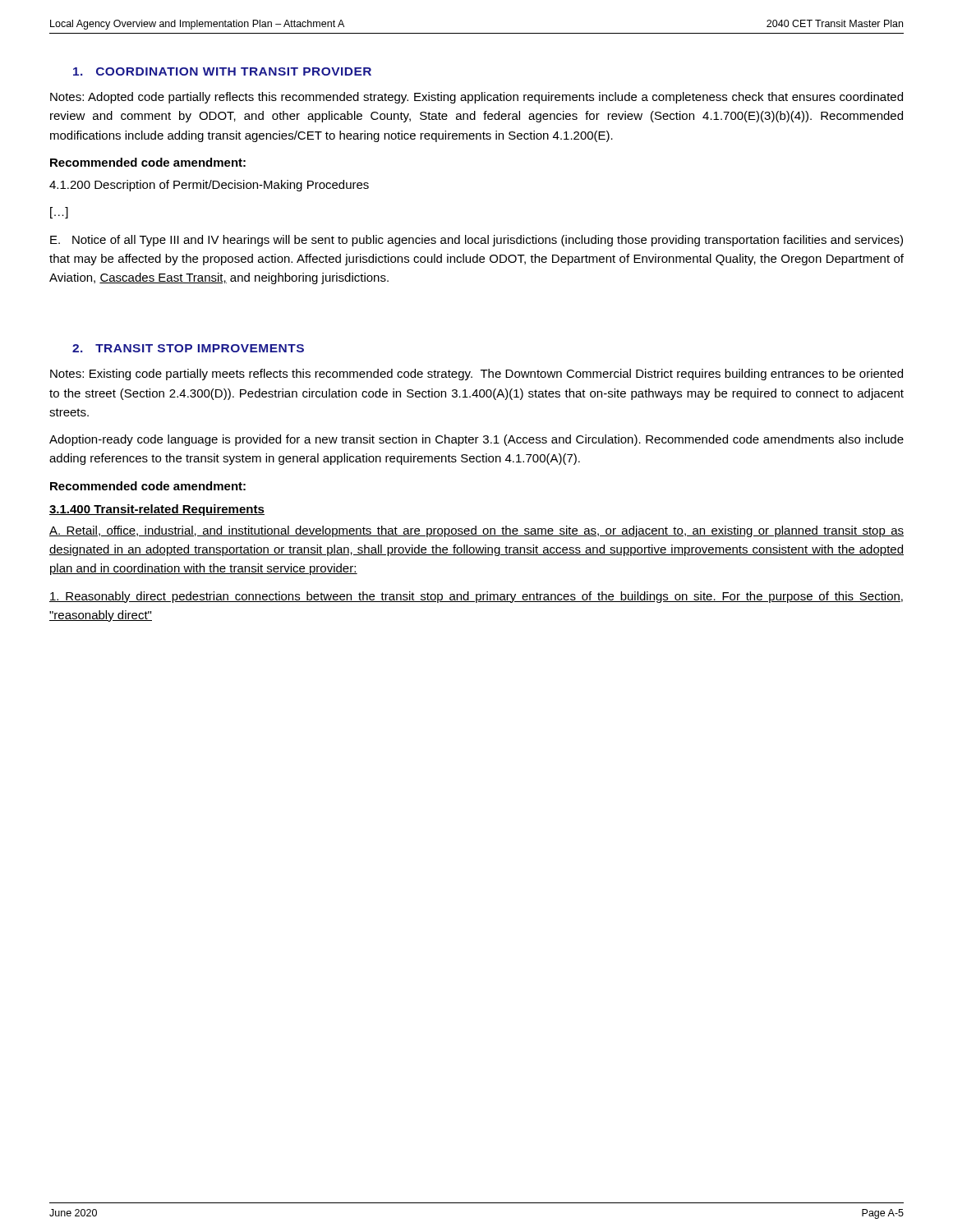Image resolution: width=953 pixels, height=1232 pixels.
Task: Select the text block starting "A. Retail, office, industrial, and institutional developments that"
Action: click(476, 549)
